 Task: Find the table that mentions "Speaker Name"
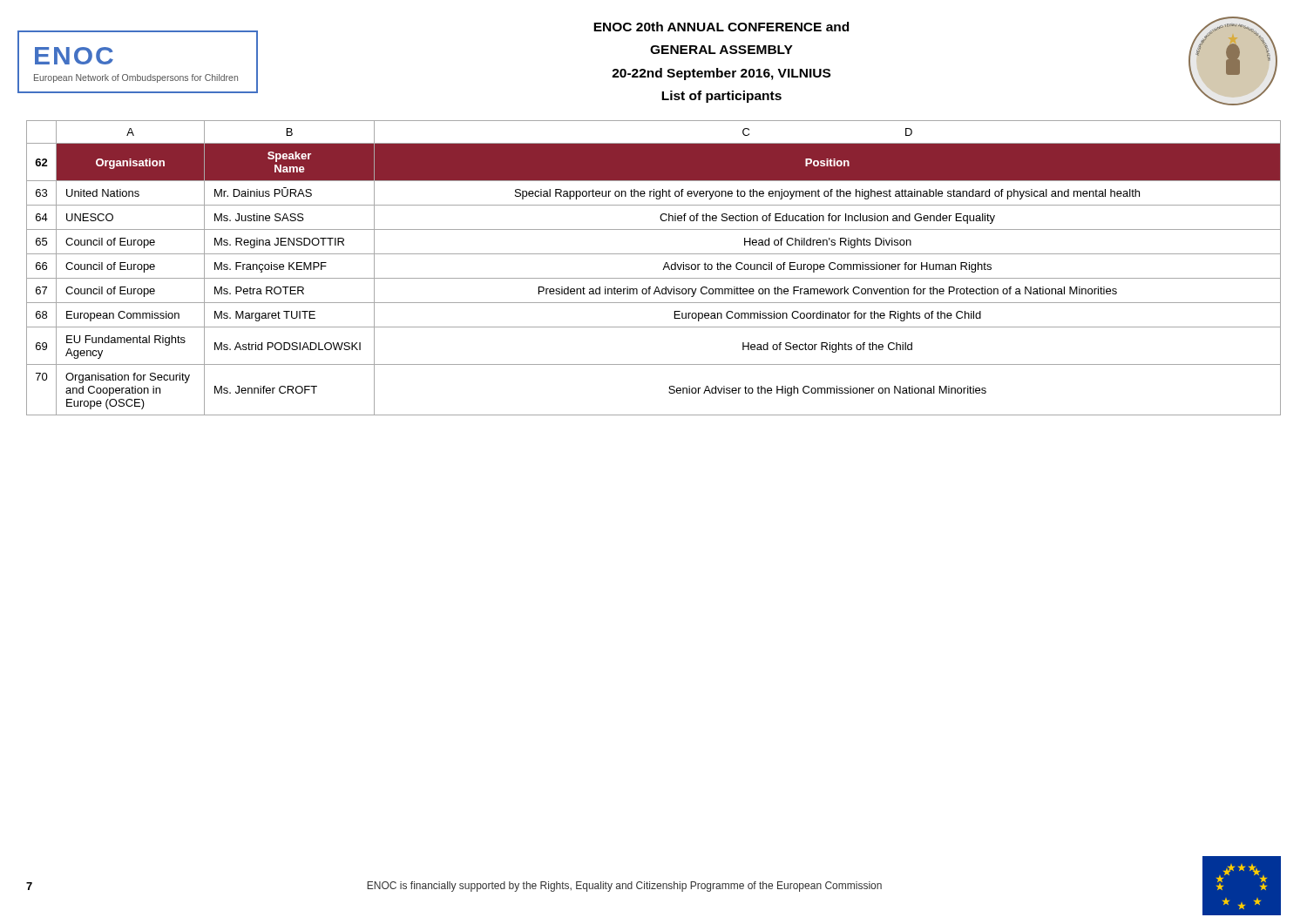click(x=654, y=266)
